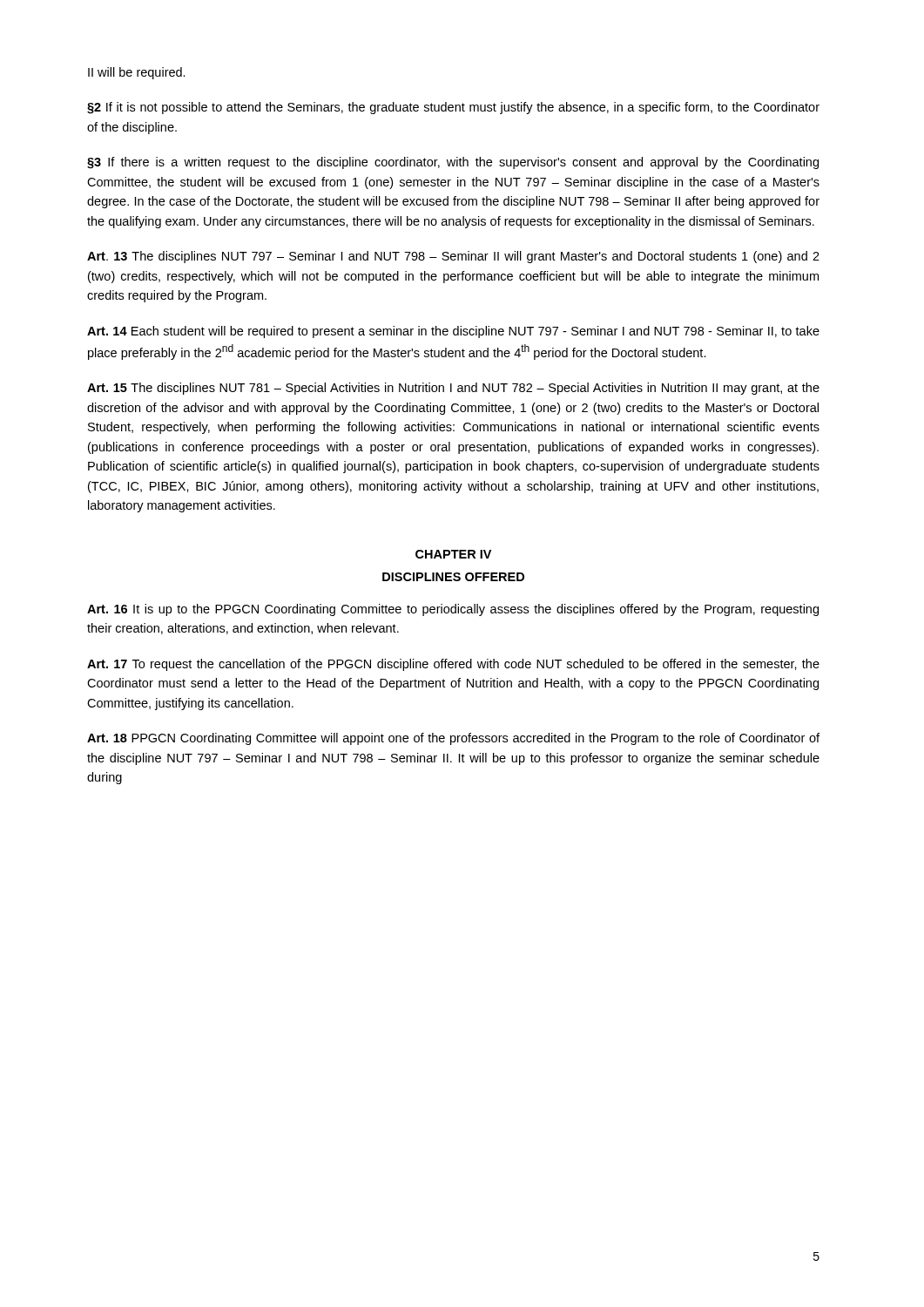Navigate to the passage starting "DISCIPLINES OFFERED"
This screenshot has width=924, height=1307.
(x=453, y=577)
